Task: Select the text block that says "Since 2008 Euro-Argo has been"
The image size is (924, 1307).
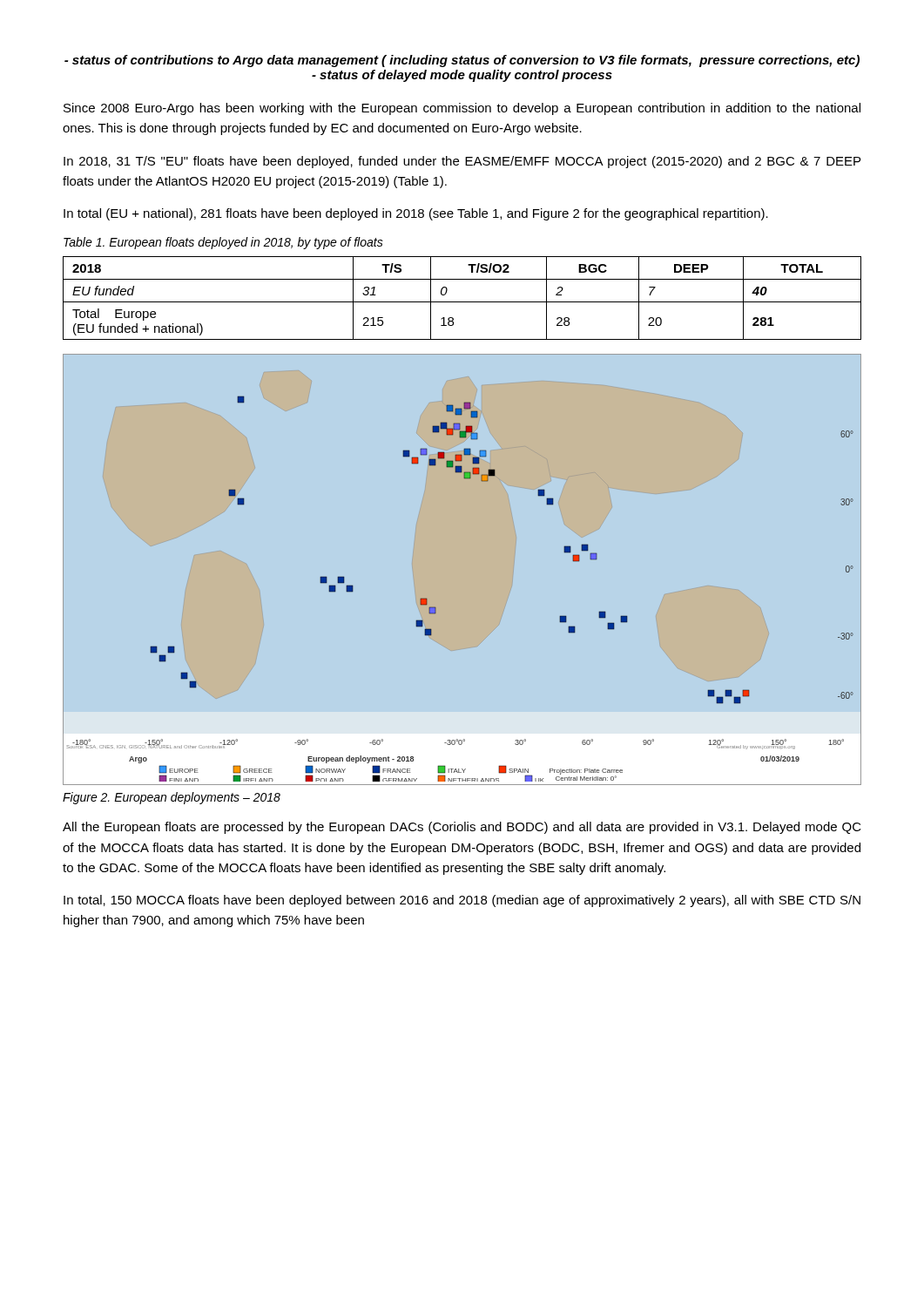Action: [462, 118]
